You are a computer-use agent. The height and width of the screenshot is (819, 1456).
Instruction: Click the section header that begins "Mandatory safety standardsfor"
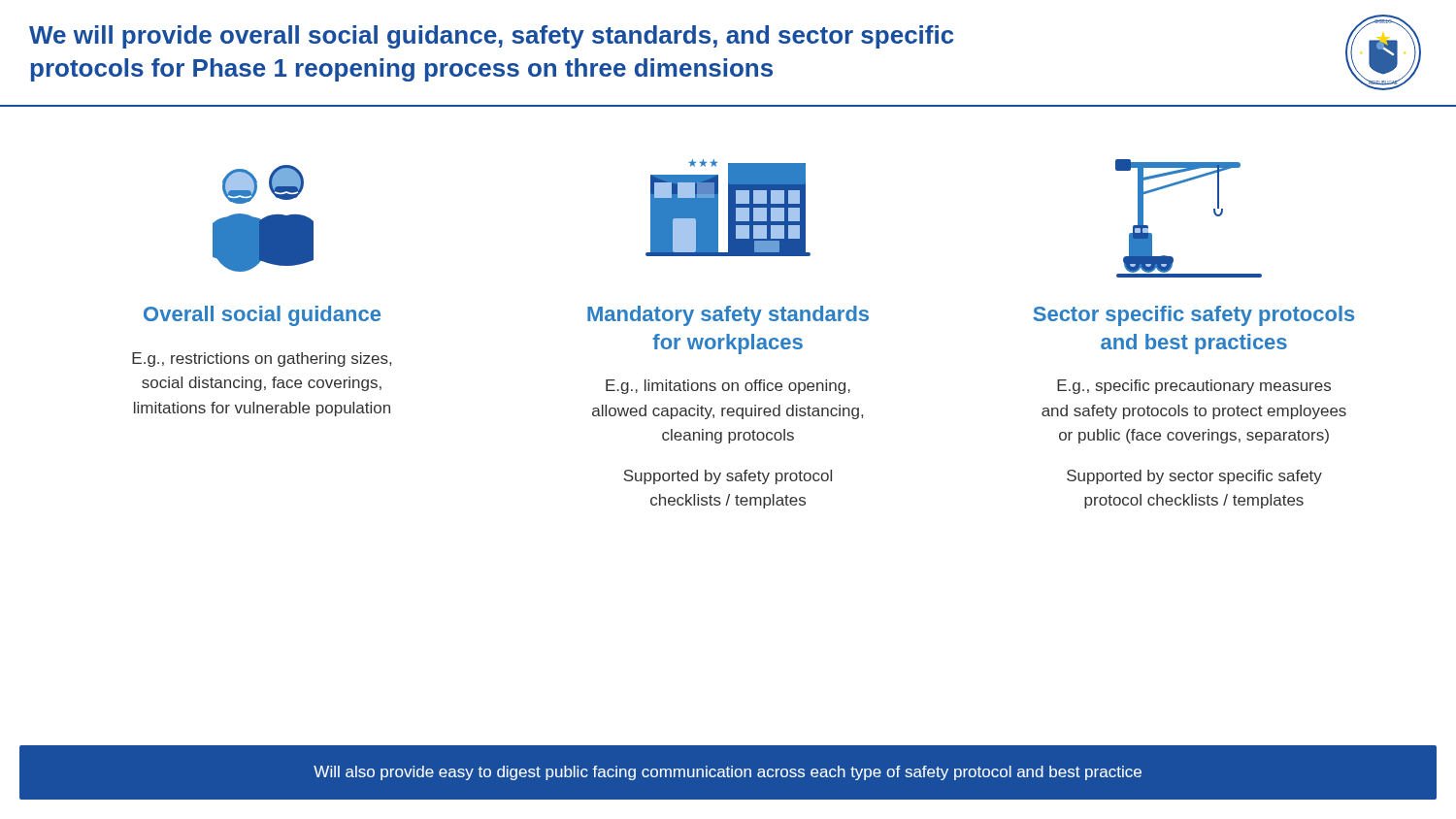tap(728, 328)
